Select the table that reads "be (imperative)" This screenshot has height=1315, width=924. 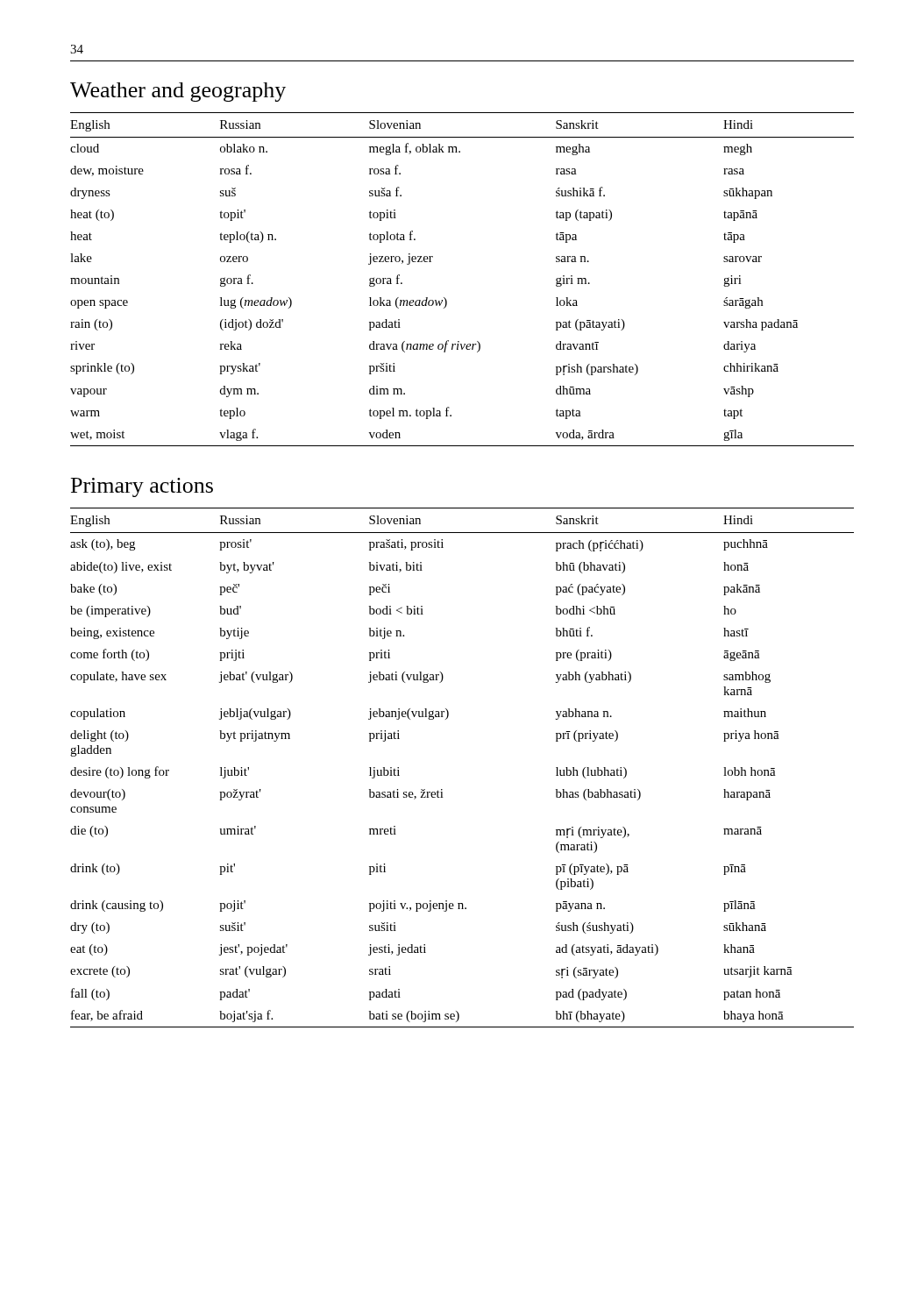tap(462, 767)
